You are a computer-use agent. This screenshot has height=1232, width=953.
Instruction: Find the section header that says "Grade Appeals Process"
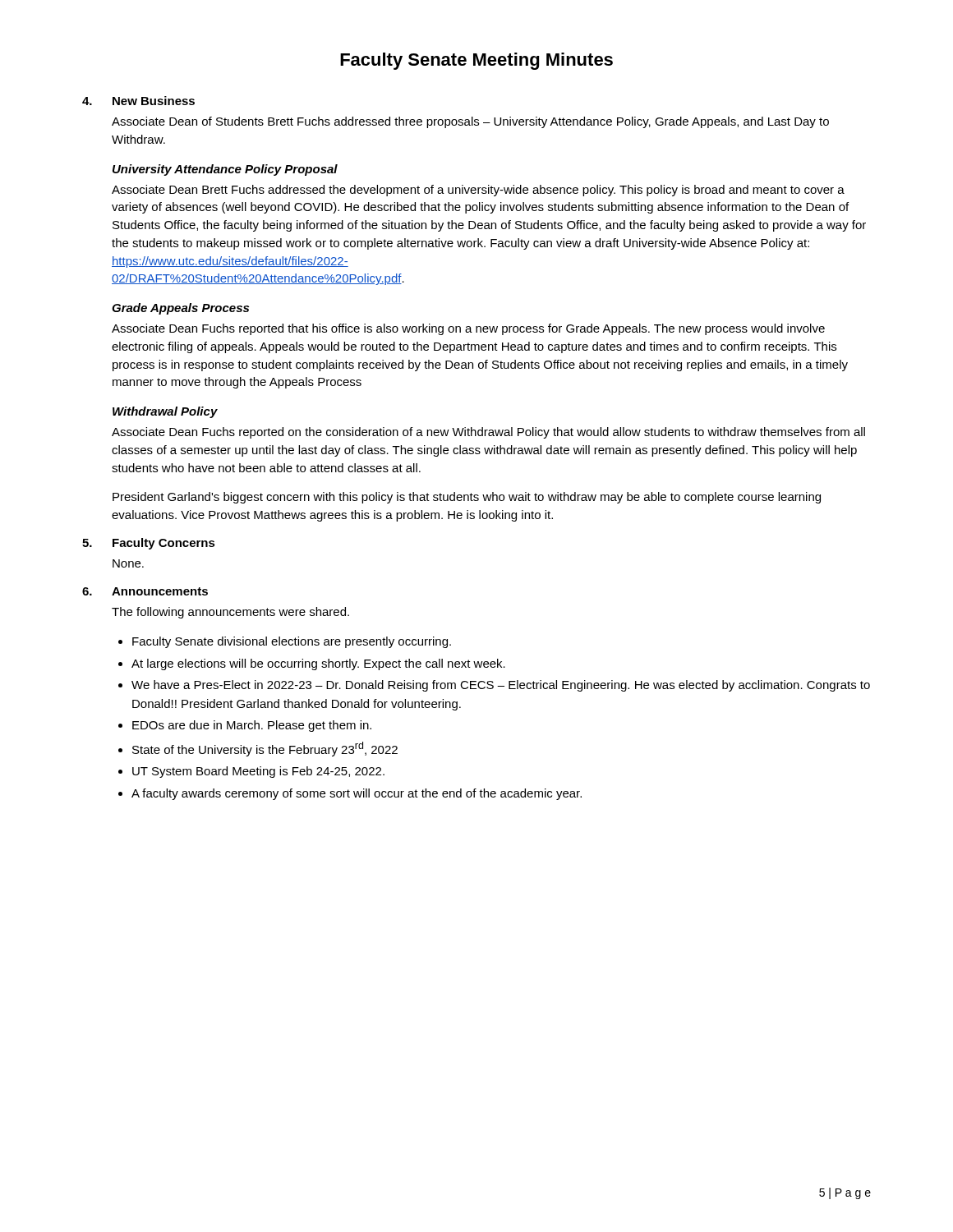pos(181,308)
